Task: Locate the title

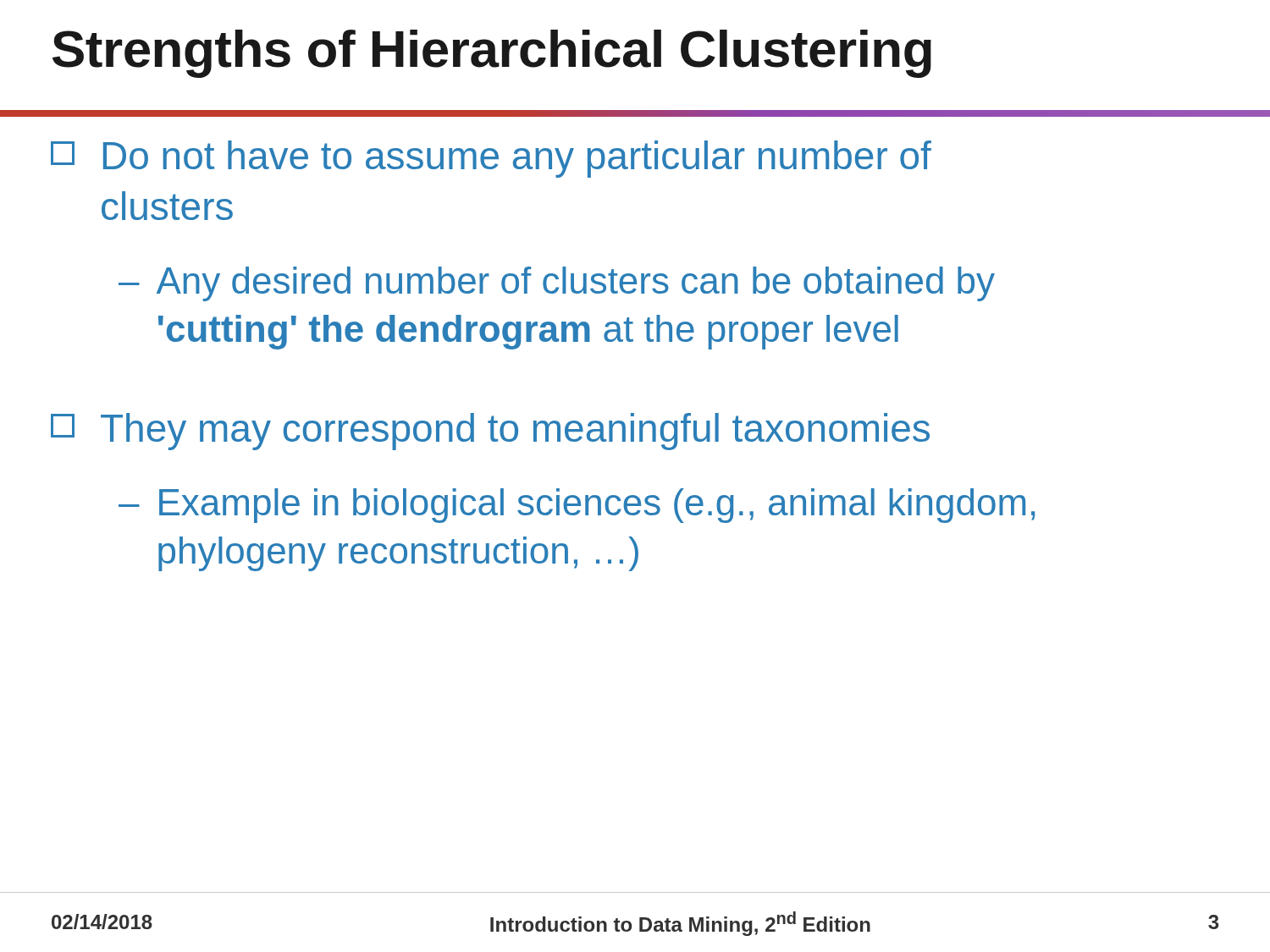Action: click(492, 49)
